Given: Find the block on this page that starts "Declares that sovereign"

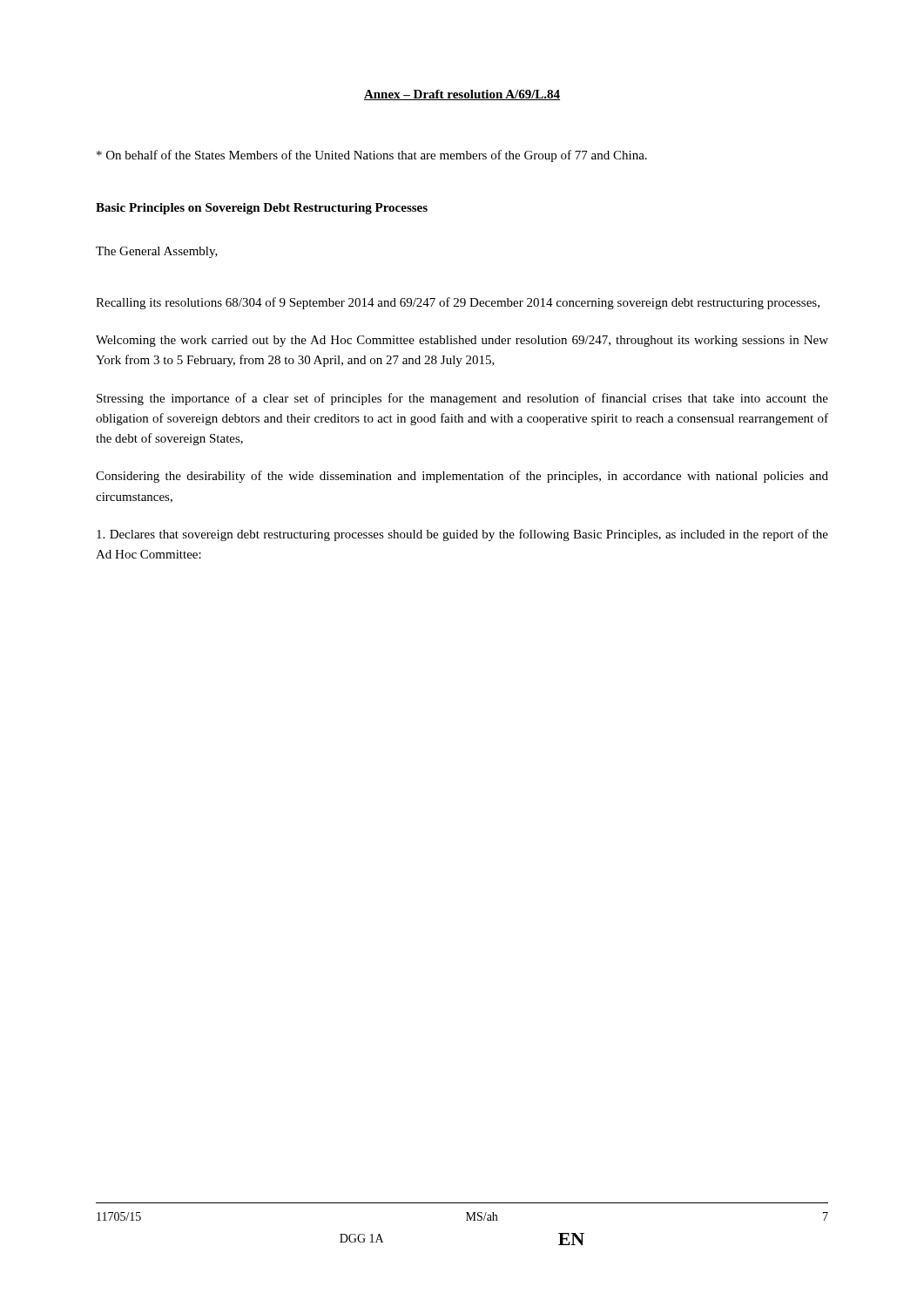Looking at the screenshot, I should click(x=462, y=544).
